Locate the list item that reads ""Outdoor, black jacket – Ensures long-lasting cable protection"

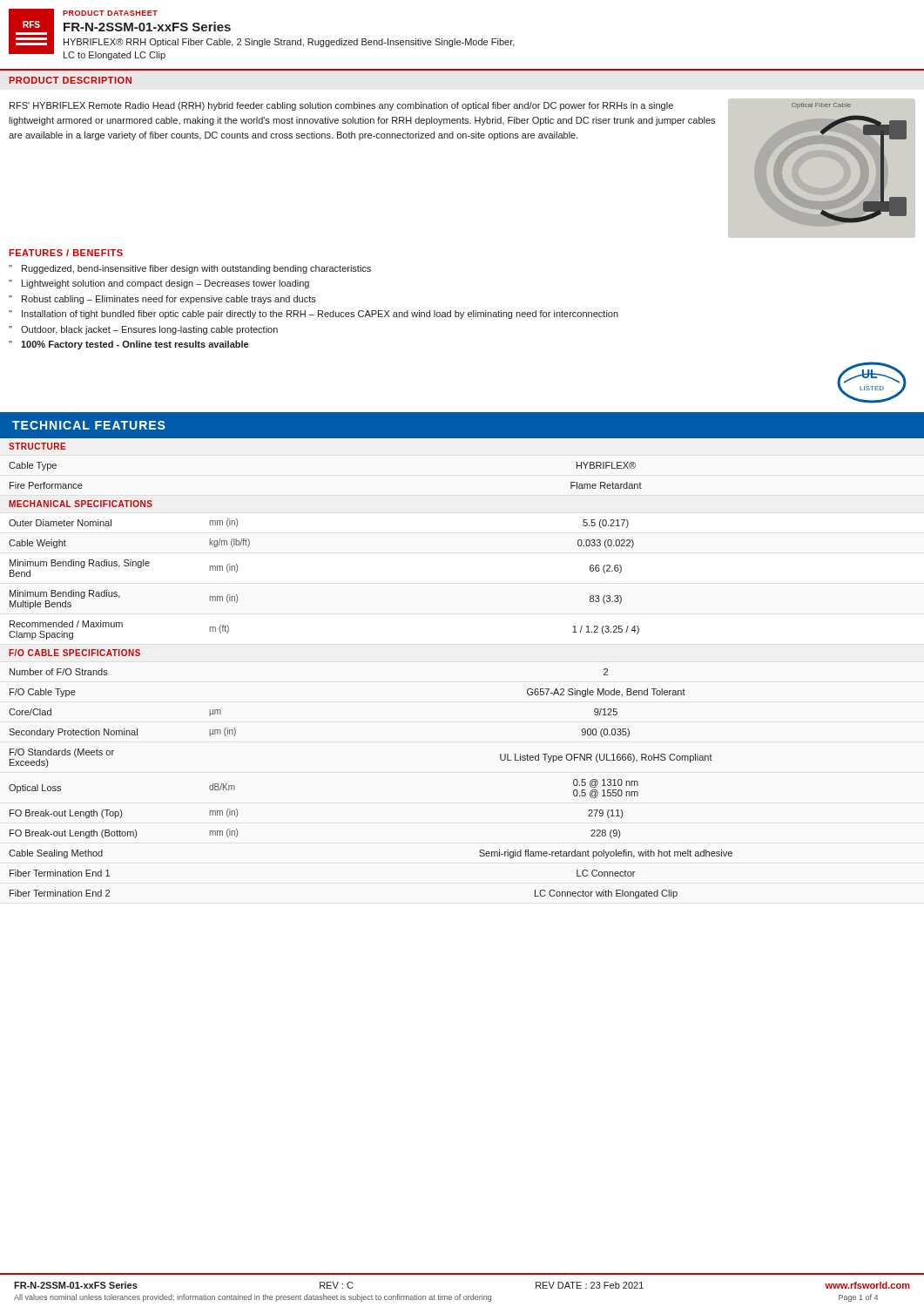[x=143, y=329]
